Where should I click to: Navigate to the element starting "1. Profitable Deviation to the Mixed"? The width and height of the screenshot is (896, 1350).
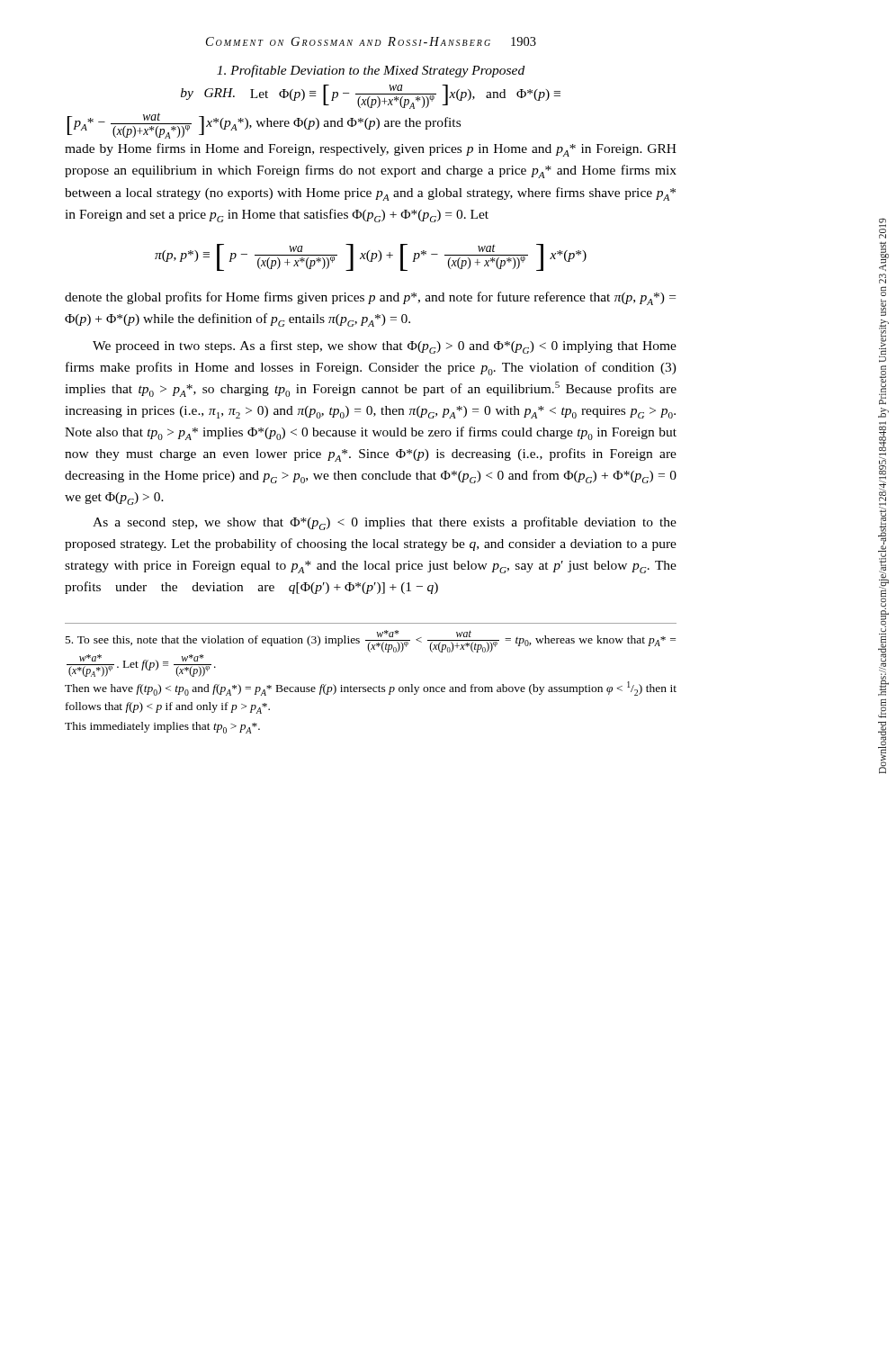click(371, 85)
